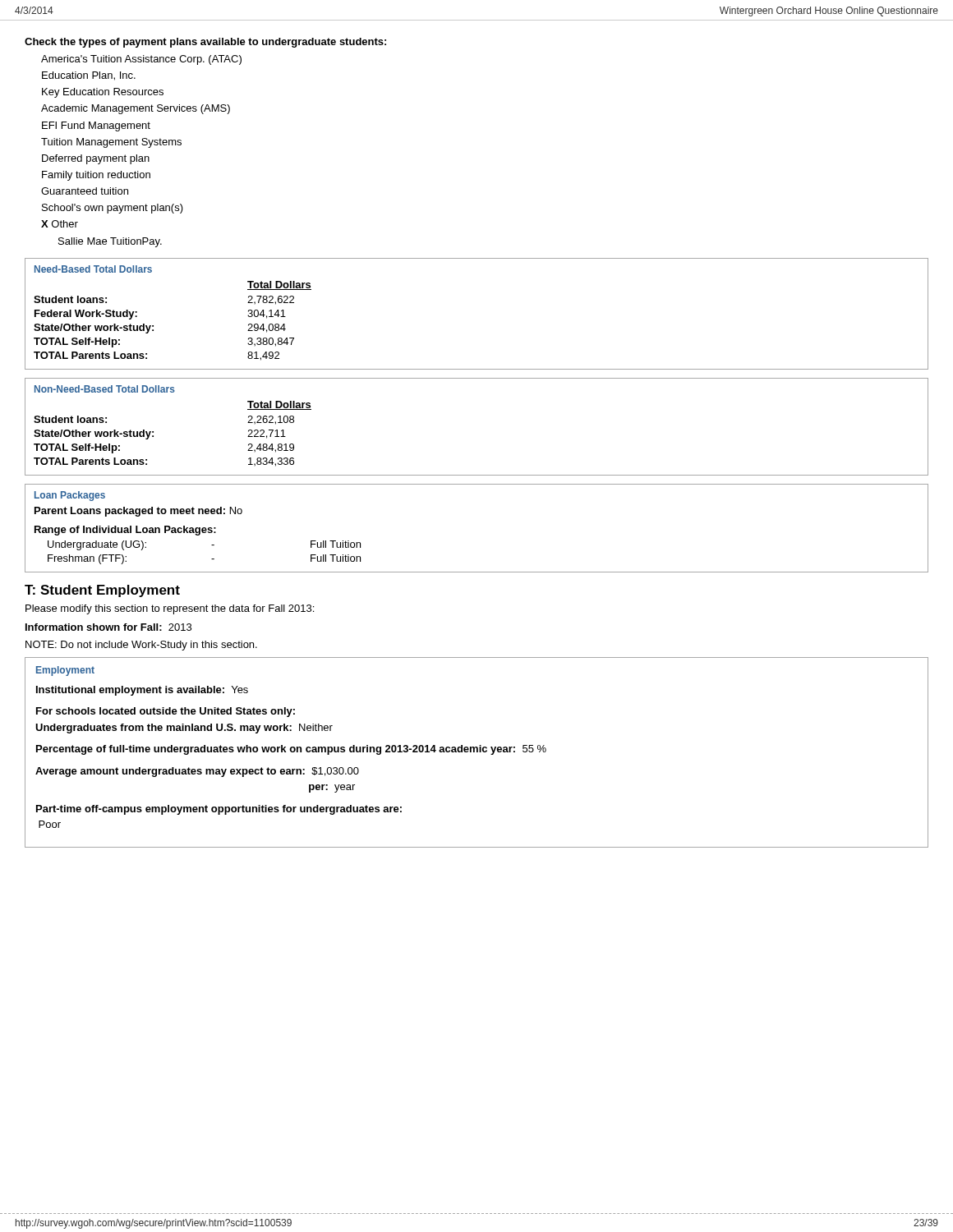Find the list item that reads "EFI Fund Management"
The image size is (953, 1232).
click(x=96, y=125)
